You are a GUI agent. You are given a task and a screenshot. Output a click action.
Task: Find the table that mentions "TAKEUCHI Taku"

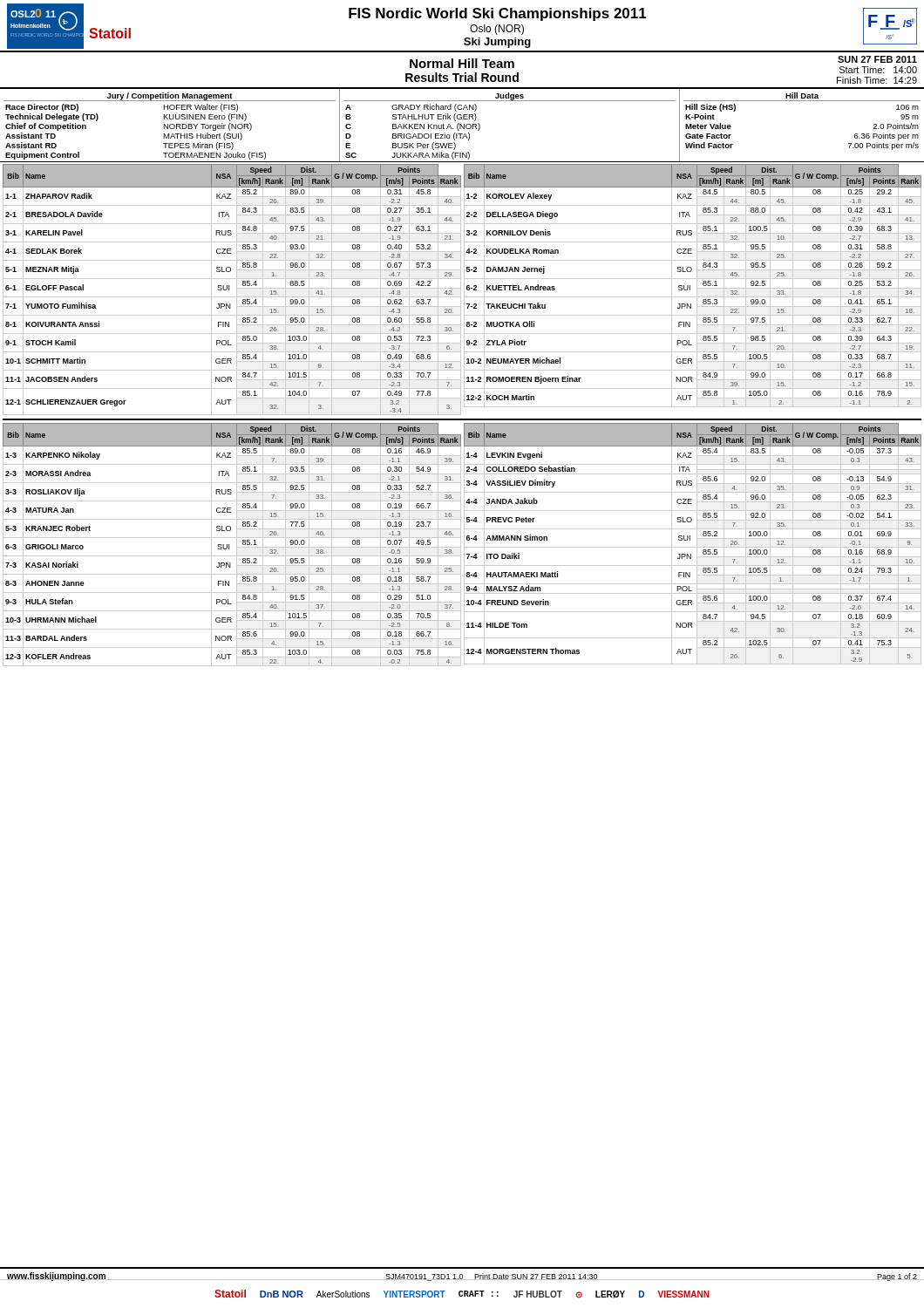point(692,289)
